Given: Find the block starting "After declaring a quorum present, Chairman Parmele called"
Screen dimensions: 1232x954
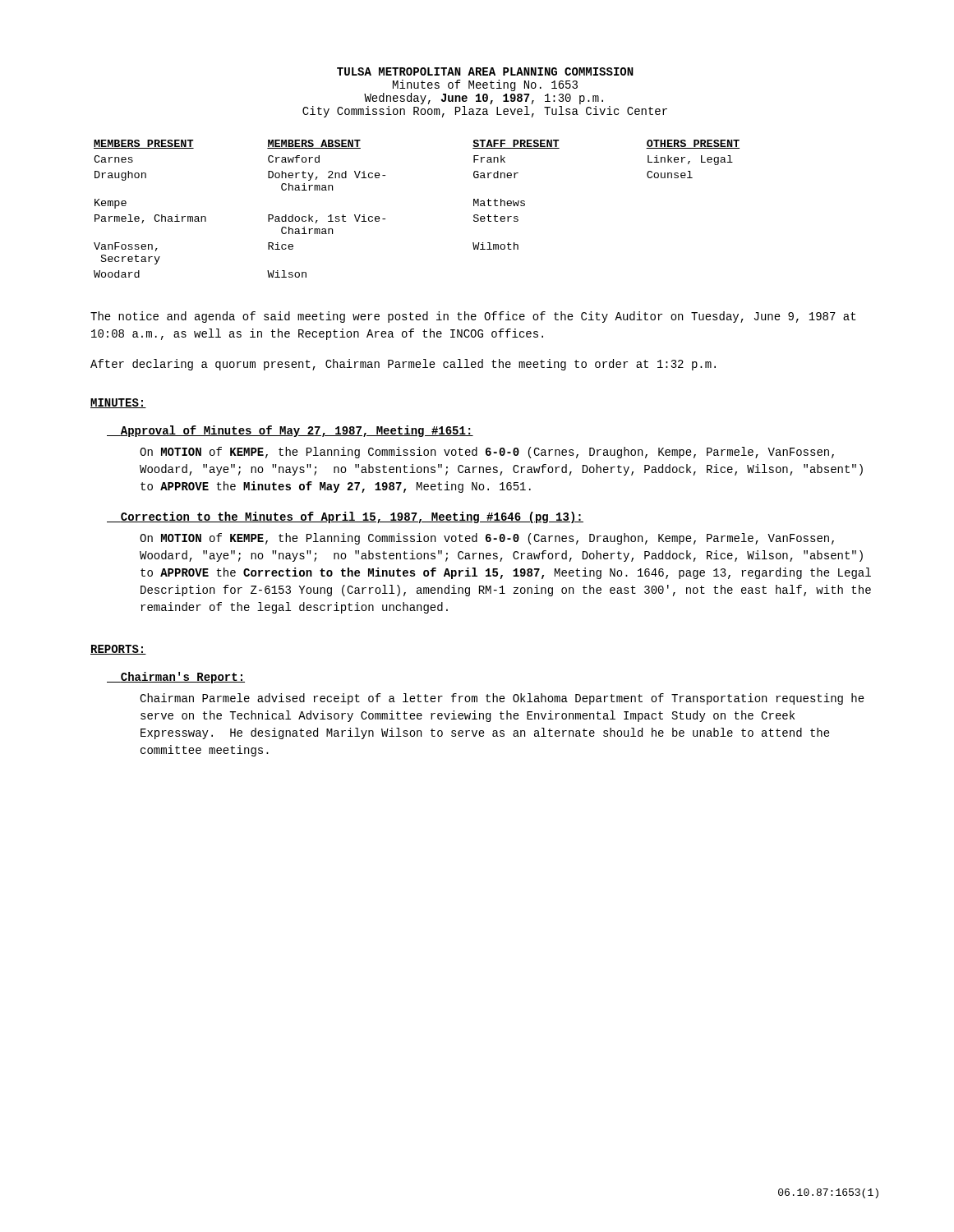Looking at the screenshot, I should coord(404,365).
